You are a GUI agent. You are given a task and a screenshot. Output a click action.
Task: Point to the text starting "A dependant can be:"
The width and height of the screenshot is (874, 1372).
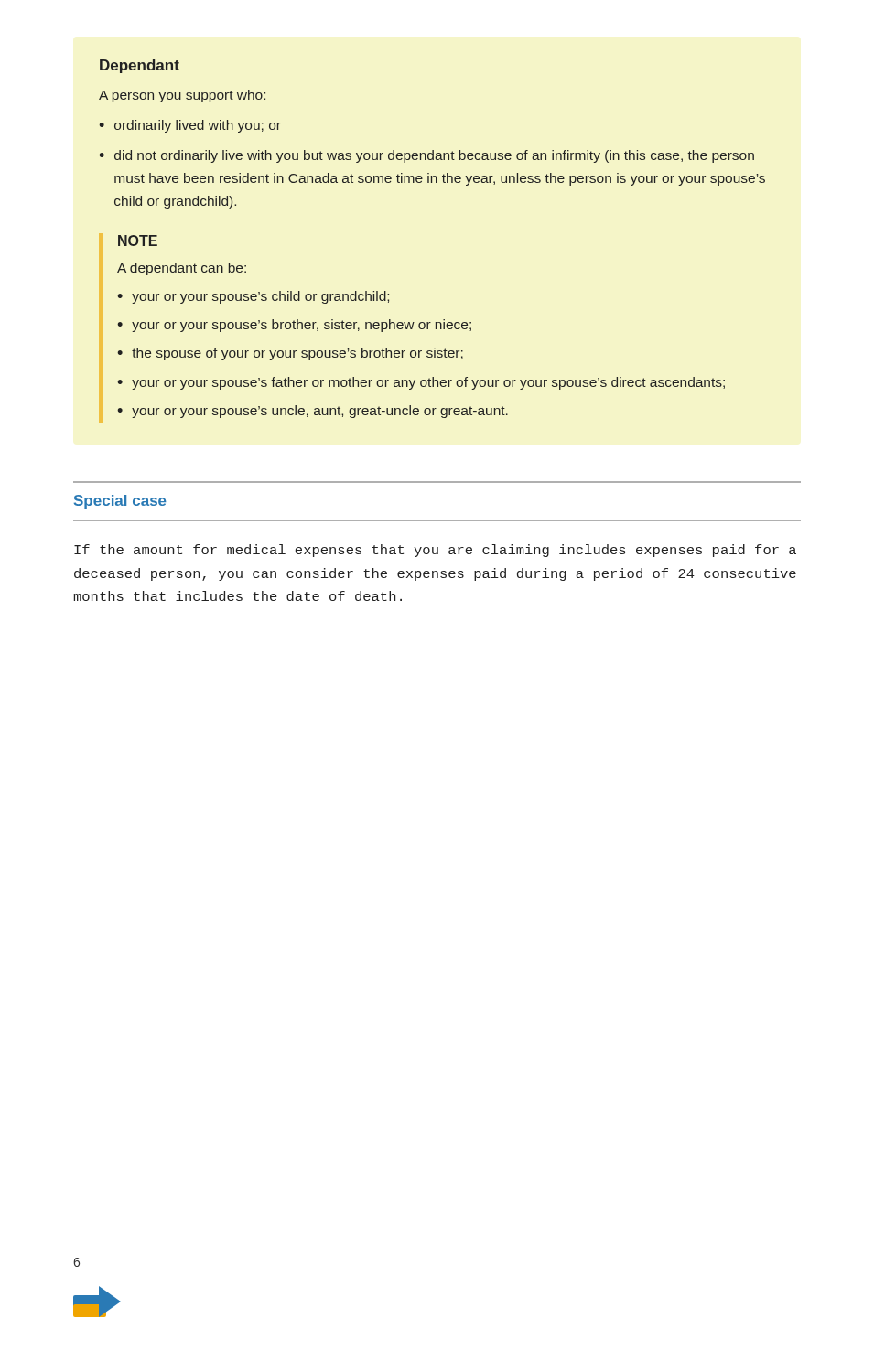coord(182,267)
